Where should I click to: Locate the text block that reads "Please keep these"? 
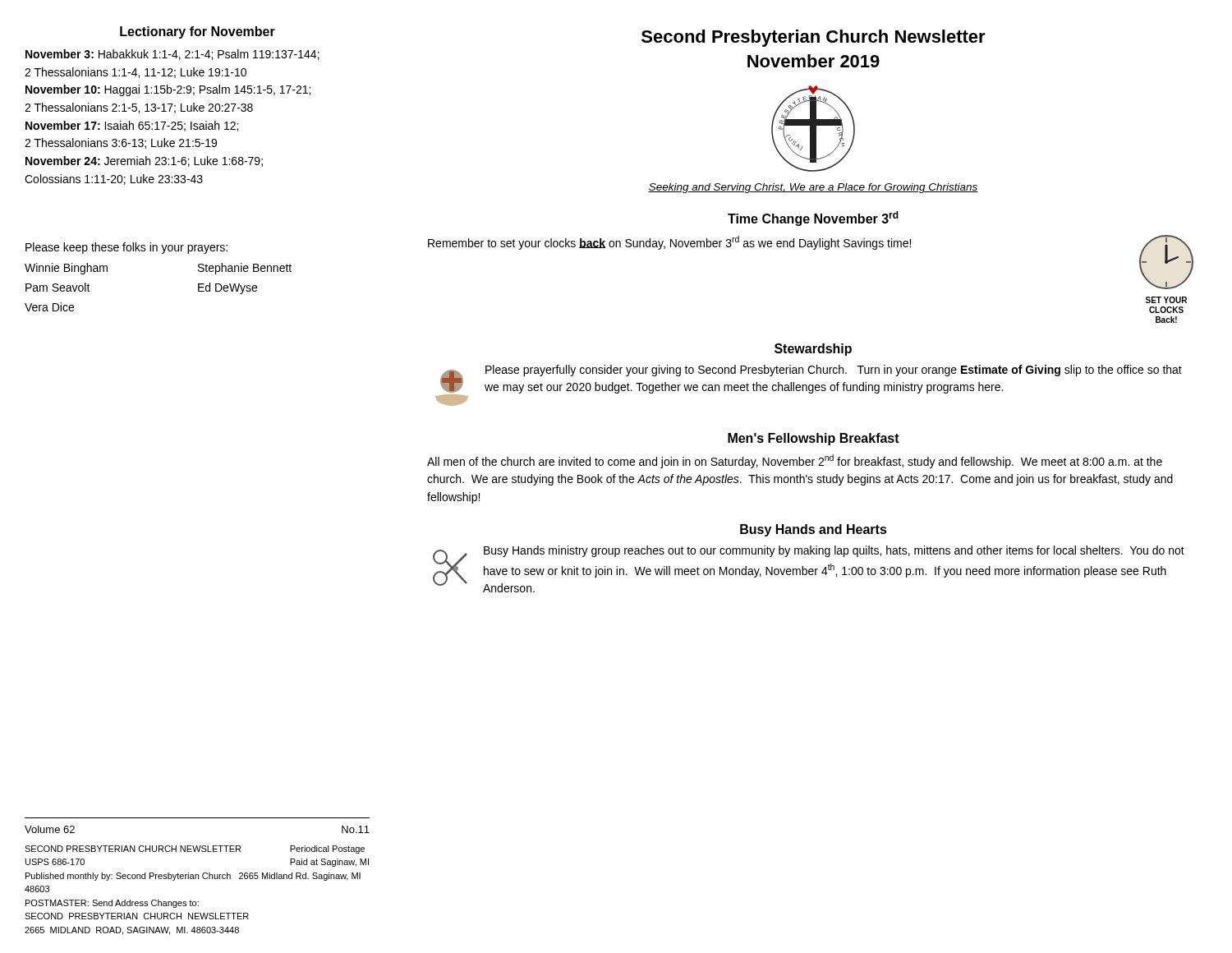coord(197,279)
